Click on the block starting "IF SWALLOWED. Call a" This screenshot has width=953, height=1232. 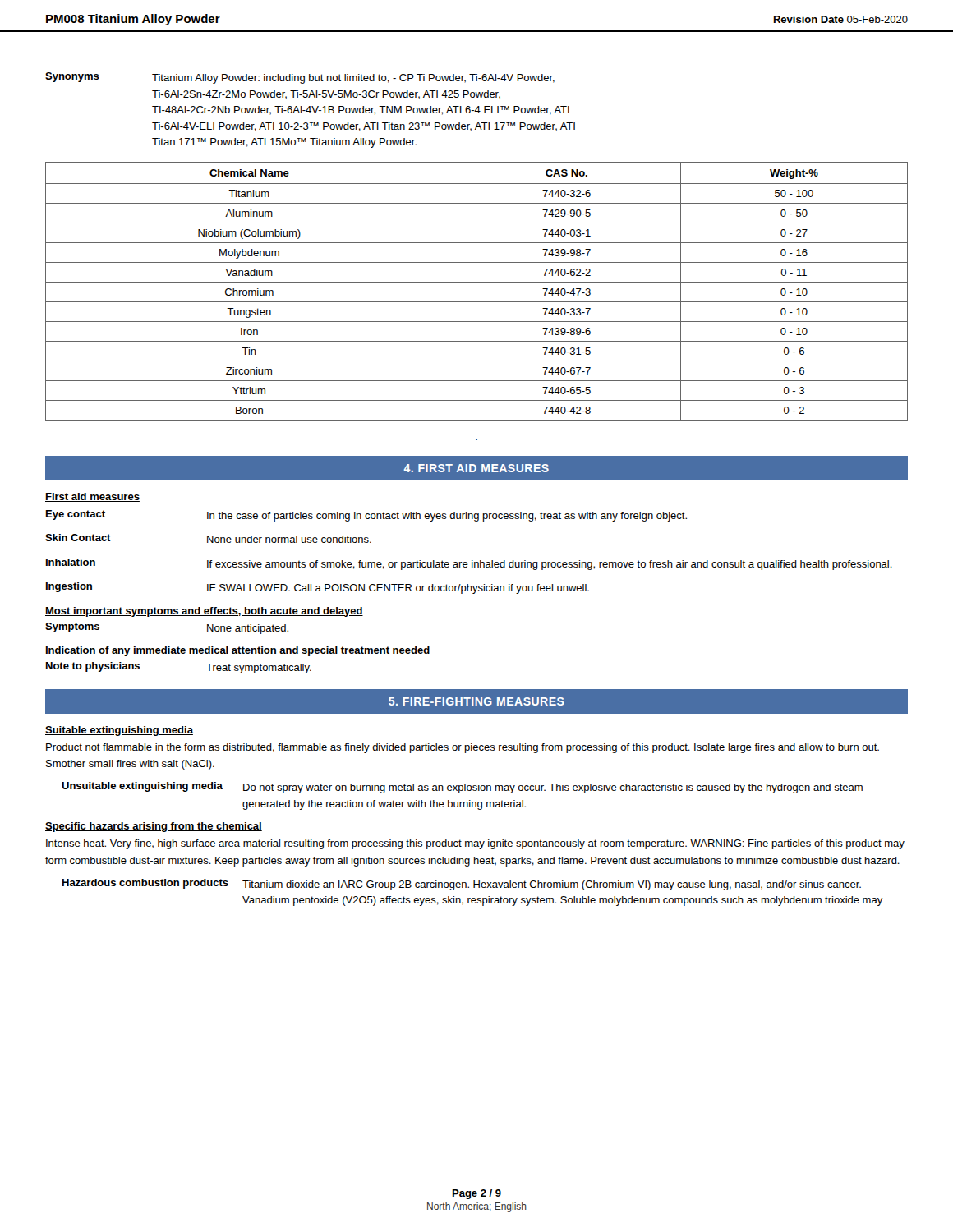pyautogui.click(x=398, y=588)
